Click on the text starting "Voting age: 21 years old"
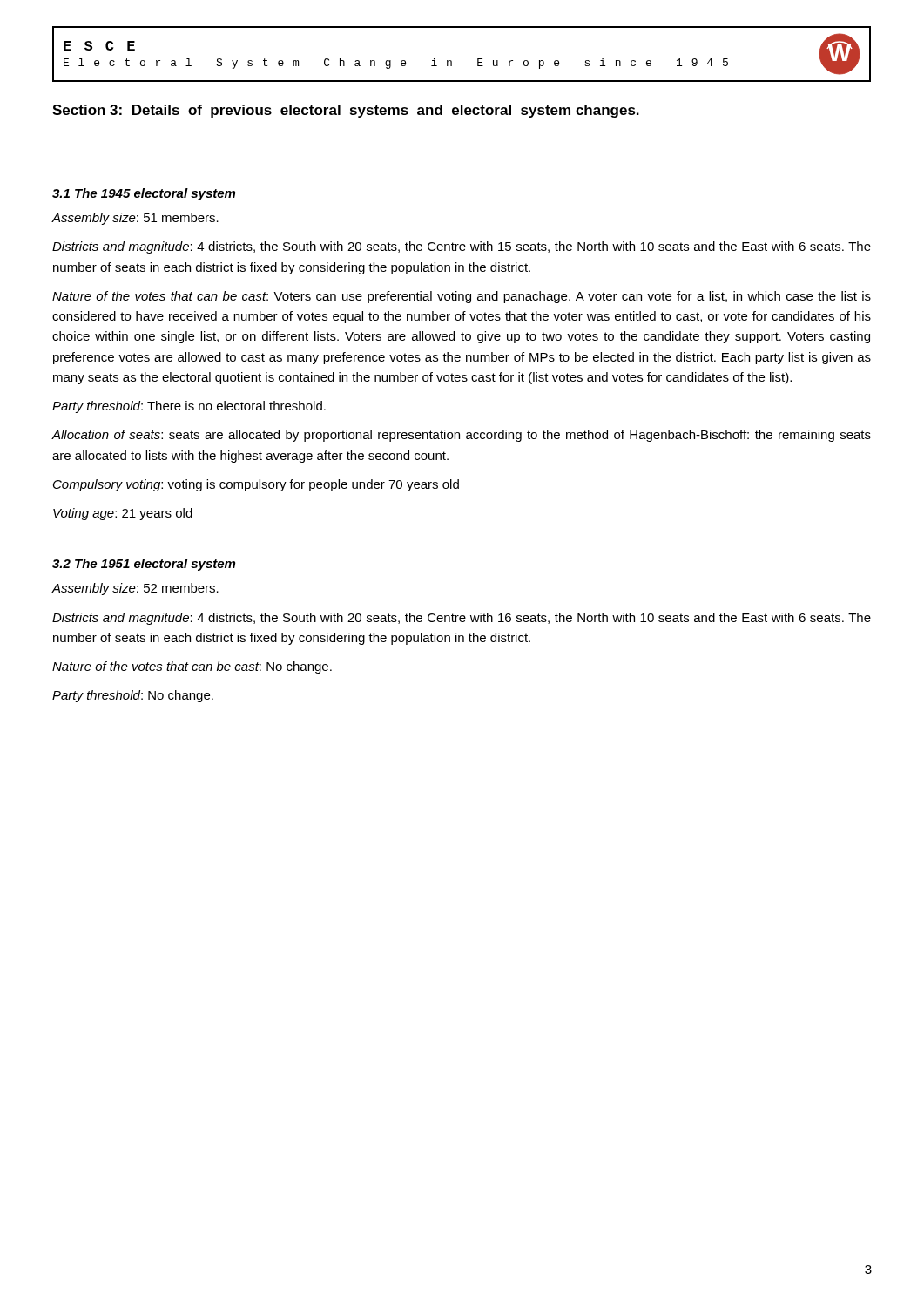This screenshot has height=1307, width=924. pos(122,513)
